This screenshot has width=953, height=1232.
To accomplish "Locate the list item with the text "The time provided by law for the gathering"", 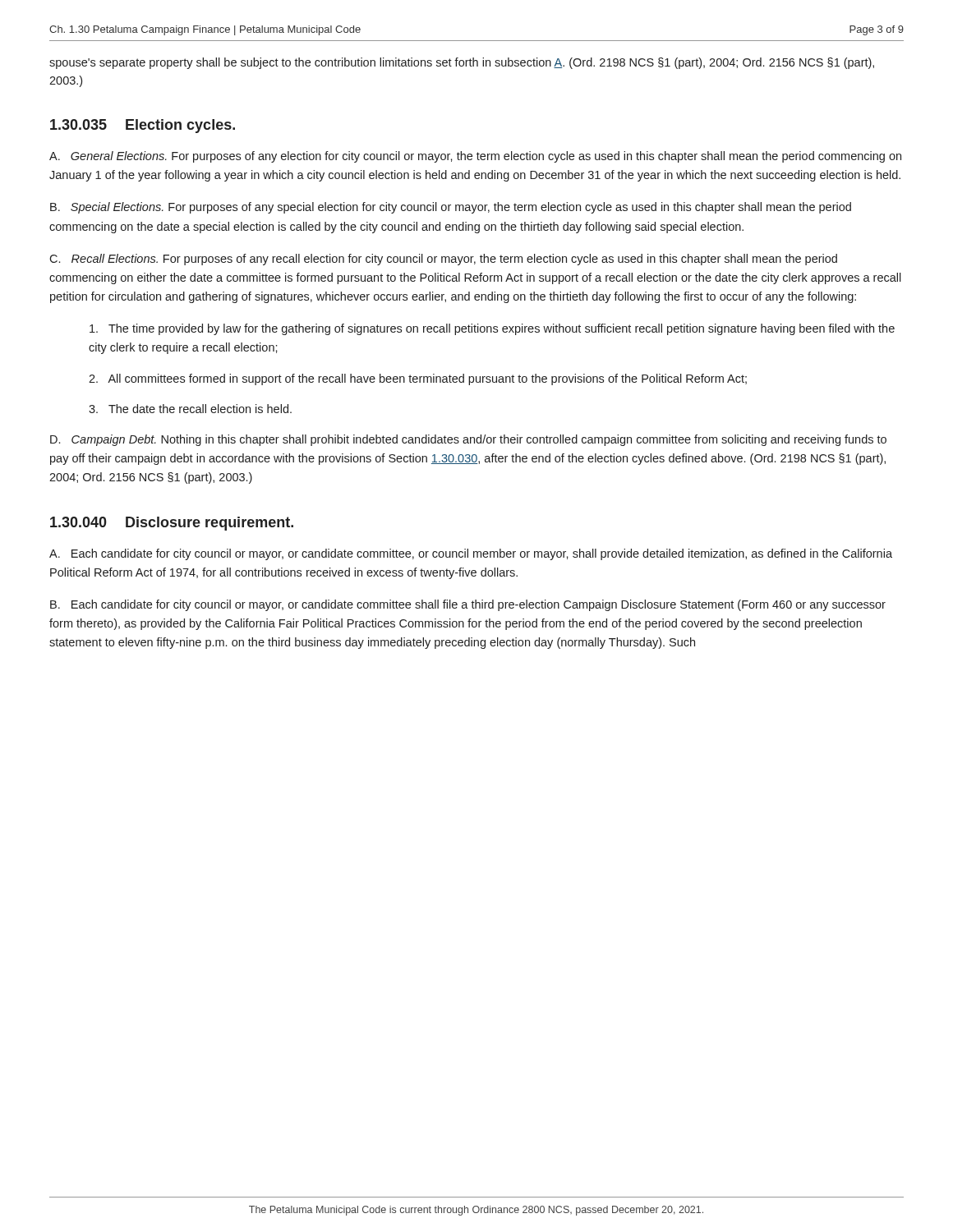I will click(x=492, y=338).
